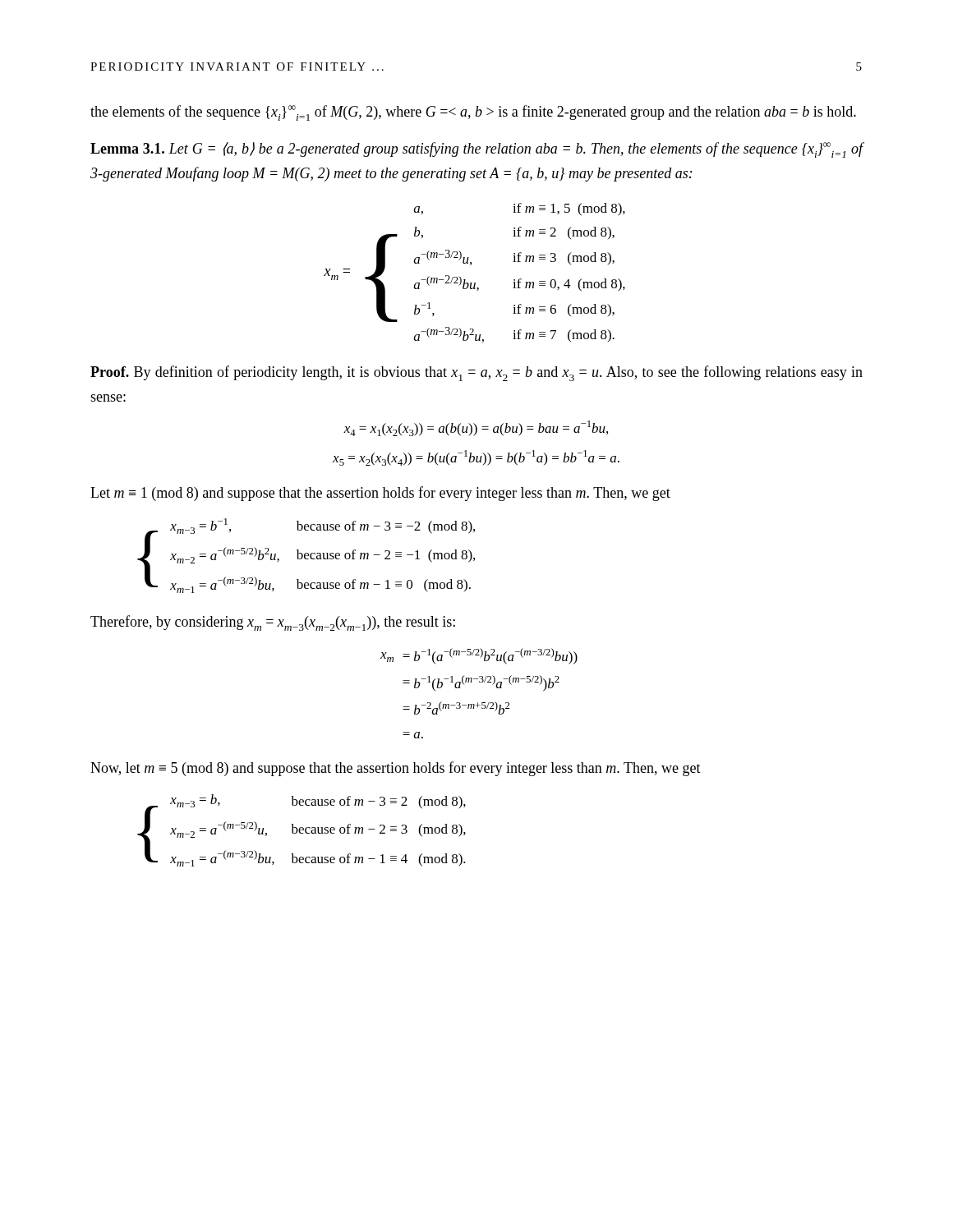Select the text starting "x5 = x2(x3(x4)) = b(u(a−1bu)) ="
The image size is (953, 1232).
click(476, 458)
